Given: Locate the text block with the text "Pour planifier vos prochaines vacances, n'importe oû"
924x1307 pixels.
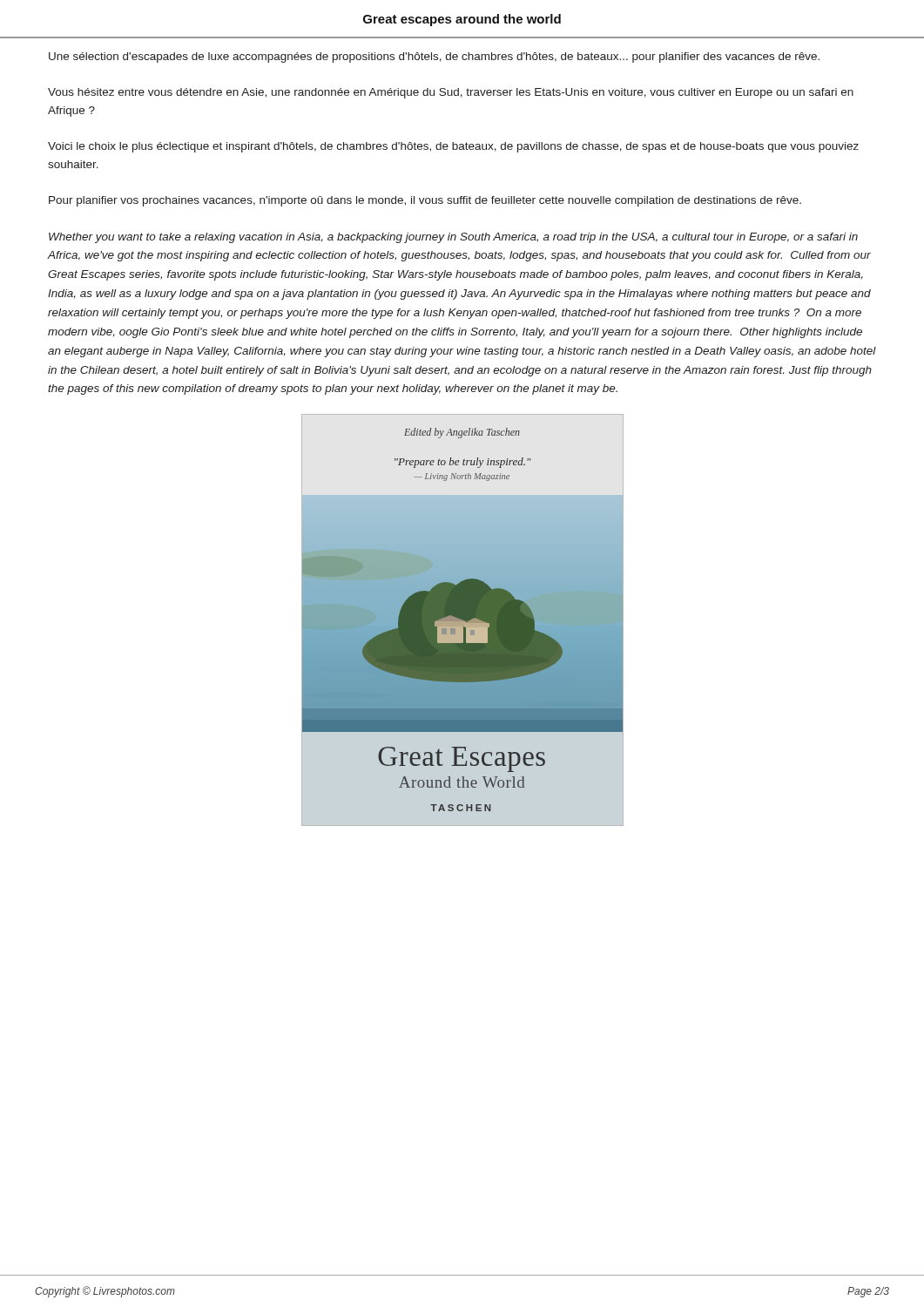Looking at the screenshot, I should pyautogui.click(x=425, y=200).
